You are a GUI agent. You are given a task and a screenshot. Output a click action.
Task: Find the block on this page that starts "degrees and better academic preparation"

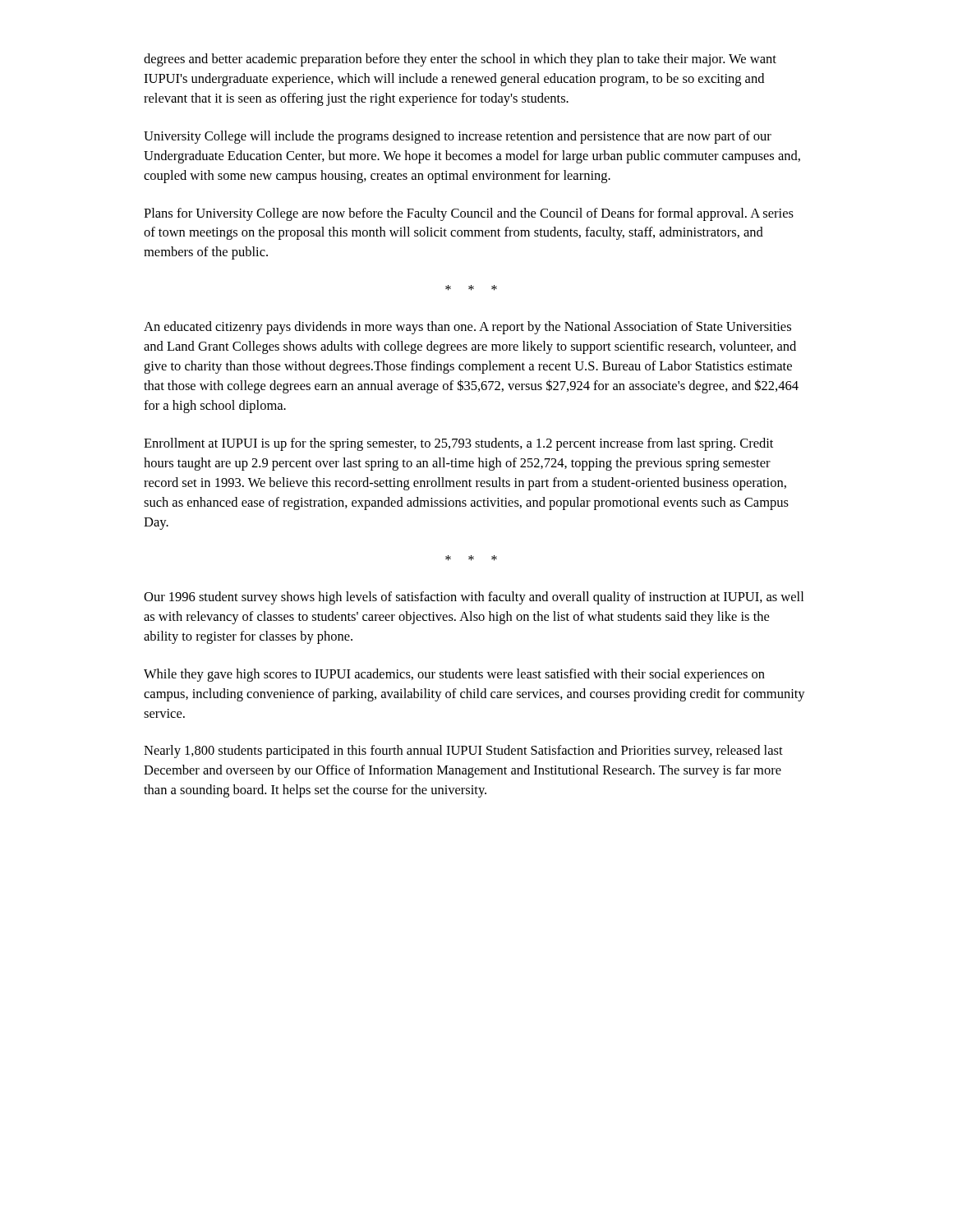(460, 78)
